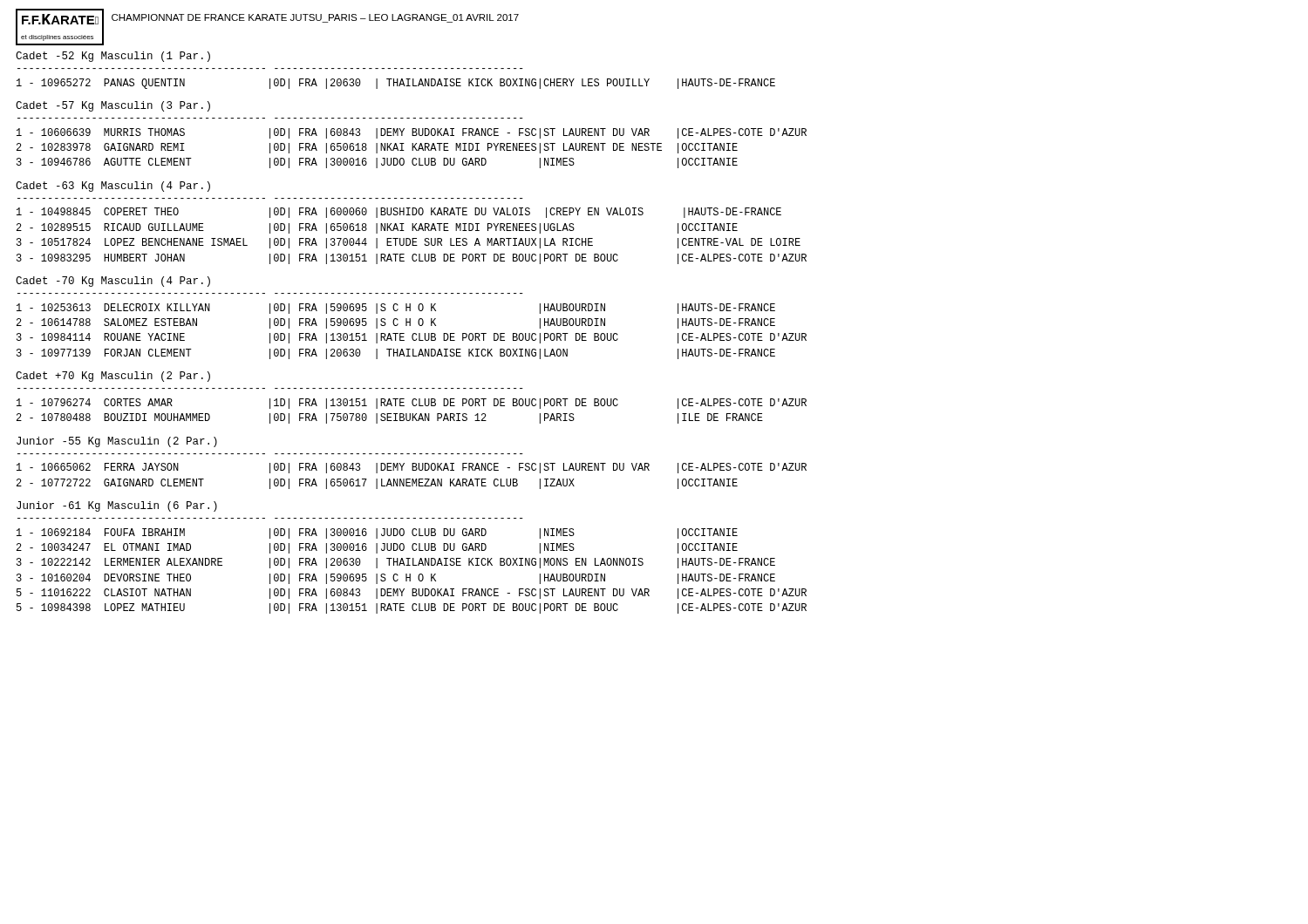Select the section header that says "Cadet -70 Kg Masculin (4 Par.)"
Screen dimensions: 924x1308
tap(114, 282)
